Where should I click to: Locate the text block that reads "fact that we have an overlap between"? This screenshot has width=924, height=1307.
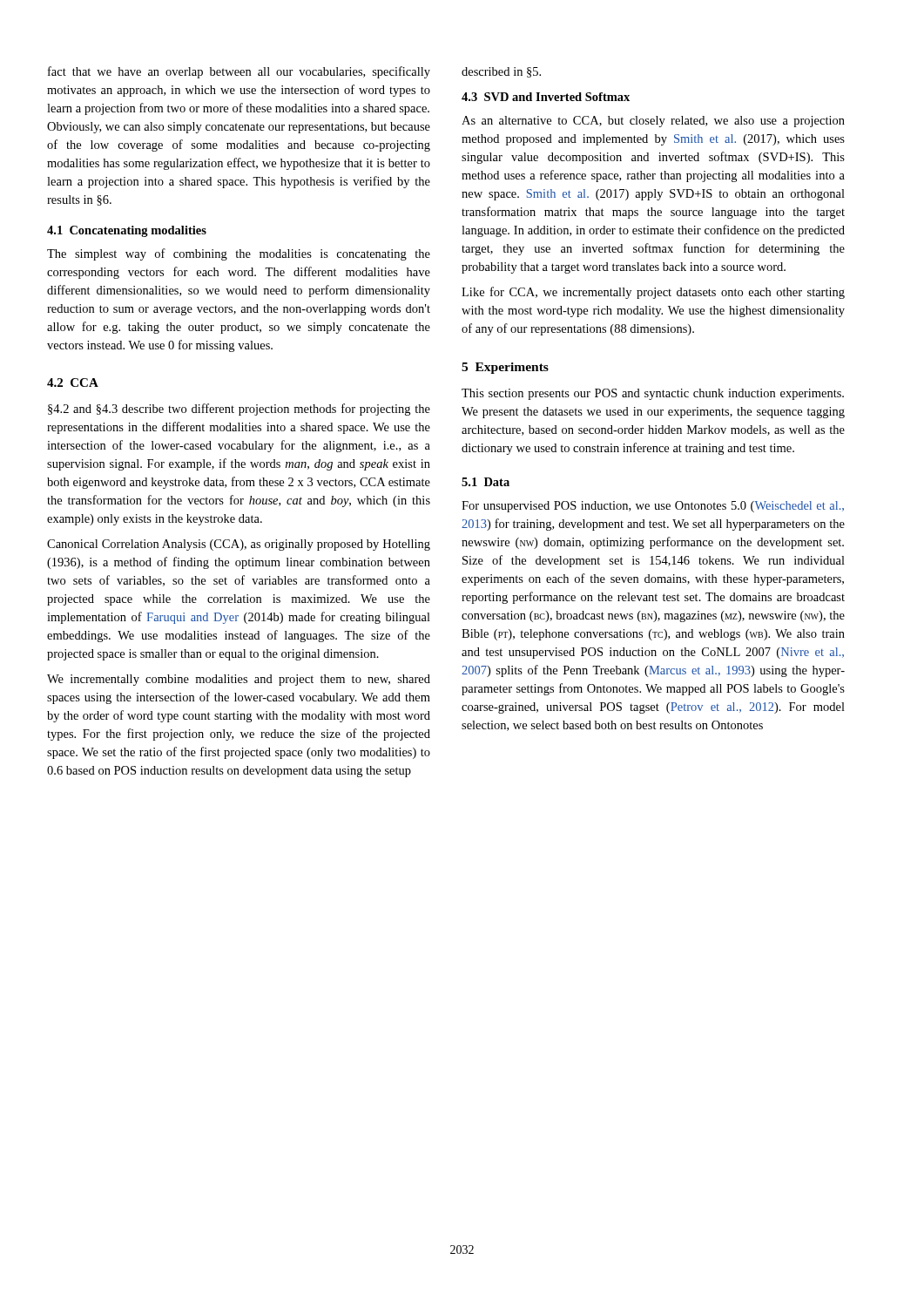pyautogui.click(x=239, y=136)
